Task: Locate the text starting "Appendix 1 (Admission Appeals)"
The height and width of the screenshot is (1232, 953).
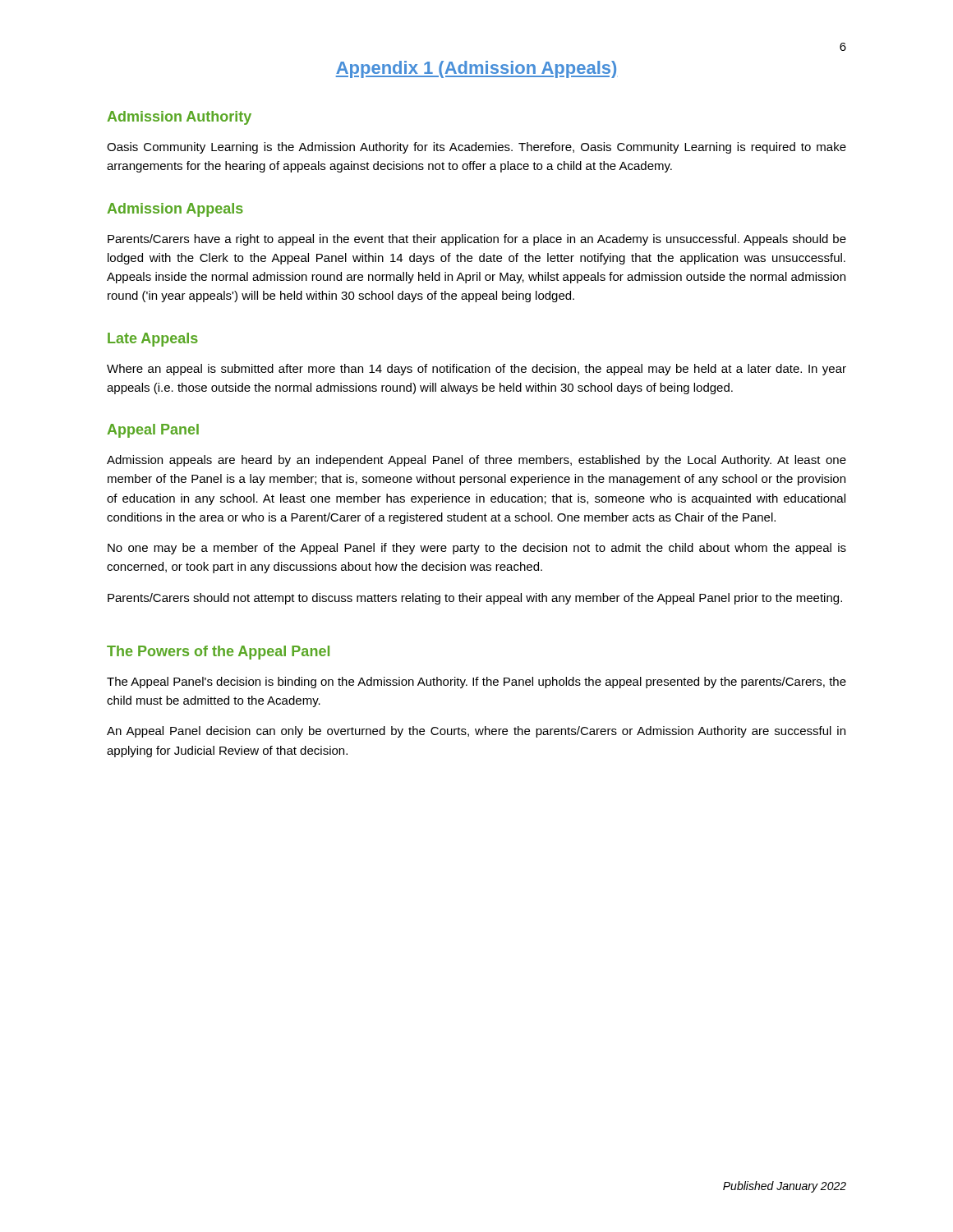Action: [476, 68]
